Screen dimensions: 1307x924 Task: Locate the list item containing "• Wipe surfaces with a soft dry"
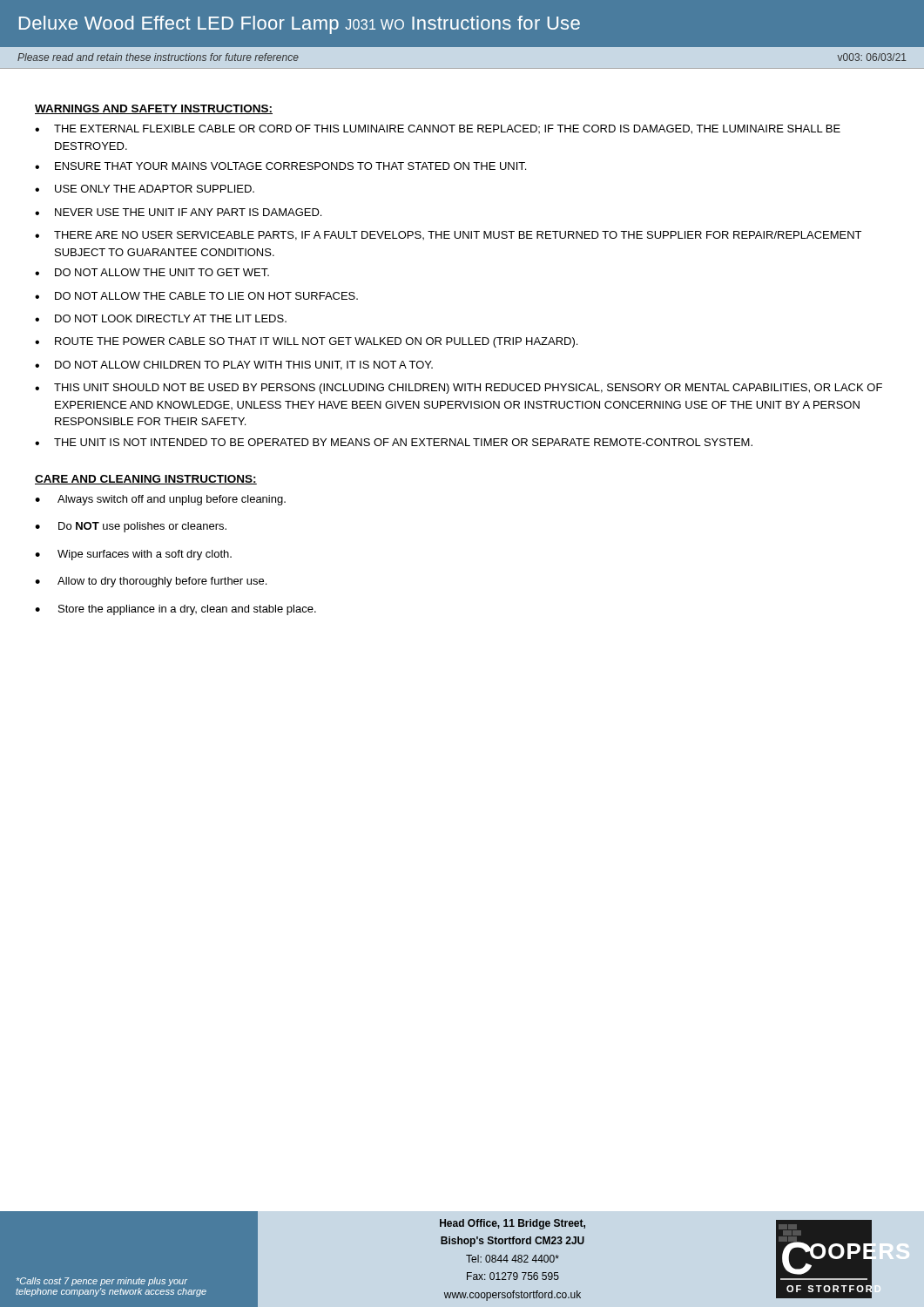(134, 555)
